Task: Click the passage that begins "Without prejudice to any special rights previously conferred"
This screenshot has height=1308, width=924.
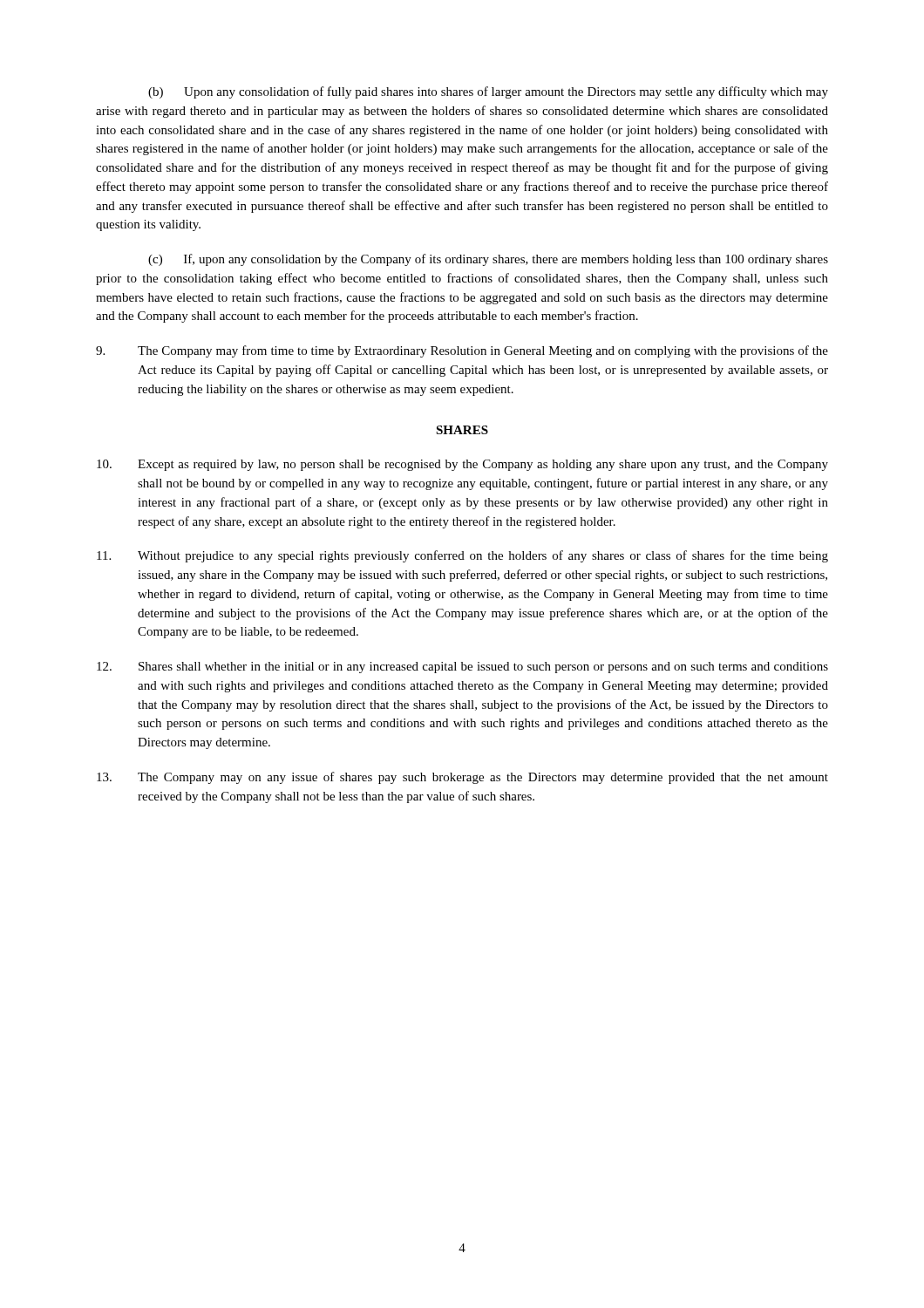Action: tap(462, 594)
